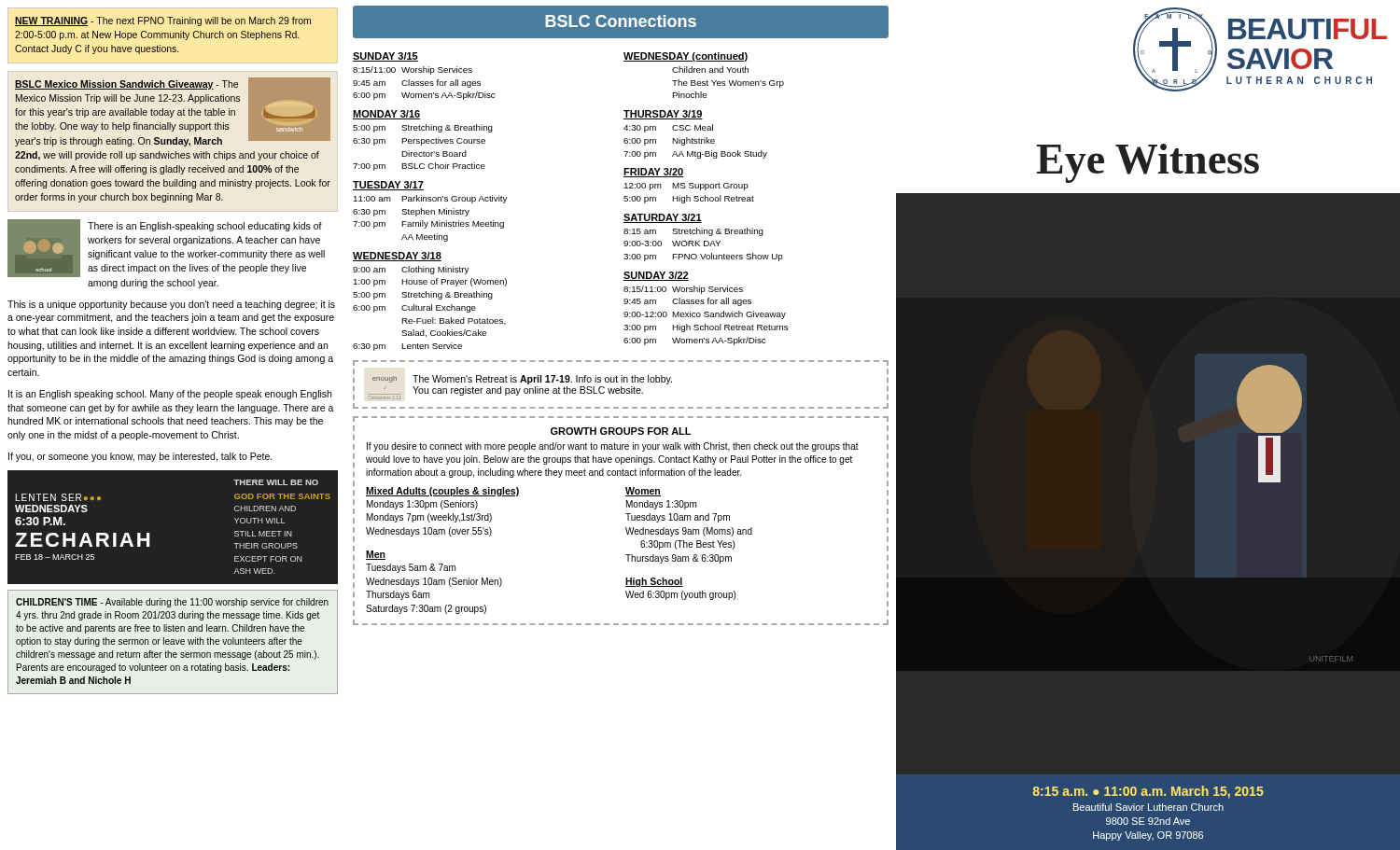Find the region starting "FRIDAY 3/20"
This screenshot has width=1400, height=850.
coord(653,172)
